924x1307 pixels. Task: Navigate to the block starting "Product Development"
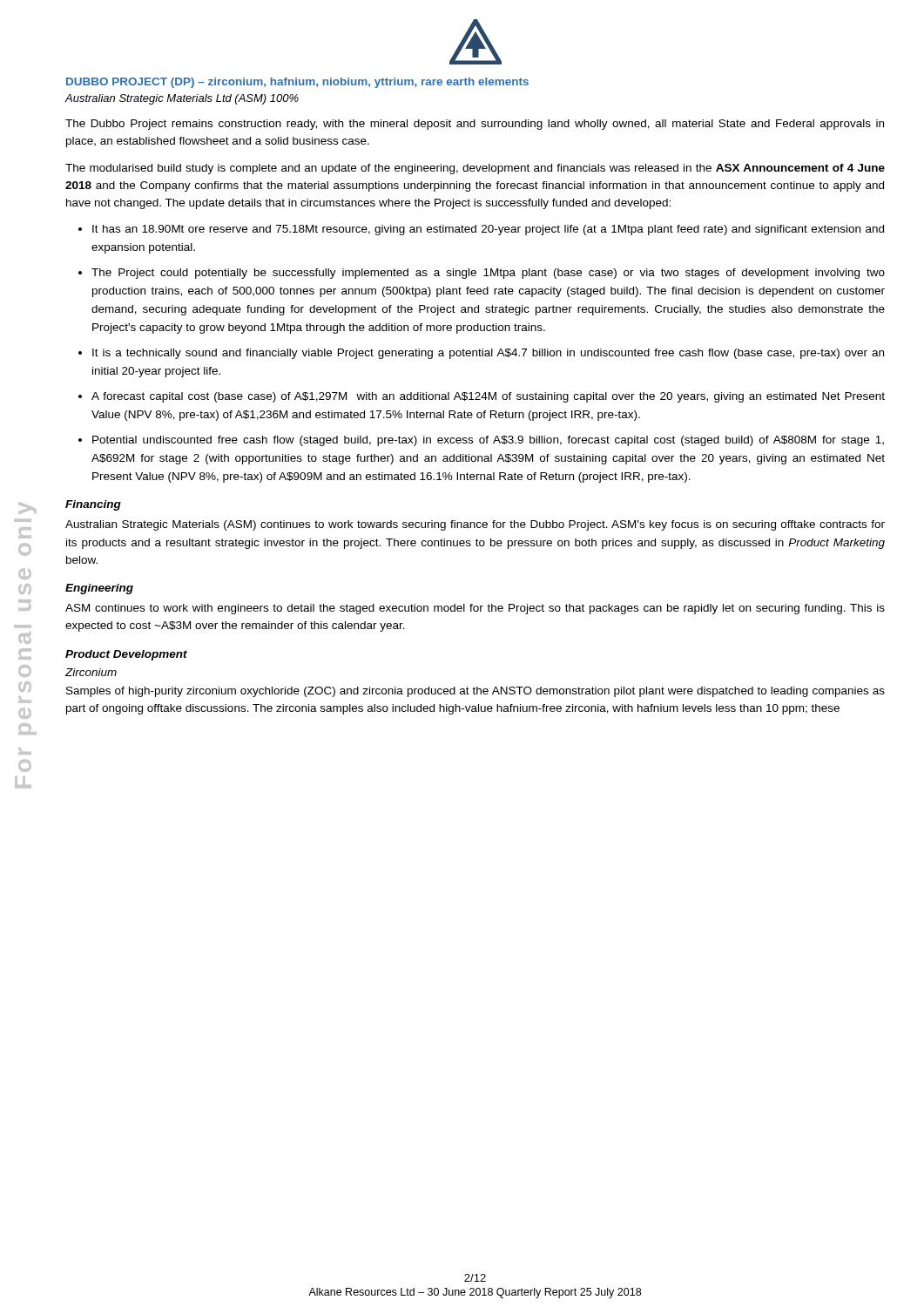tap(126, 654)
